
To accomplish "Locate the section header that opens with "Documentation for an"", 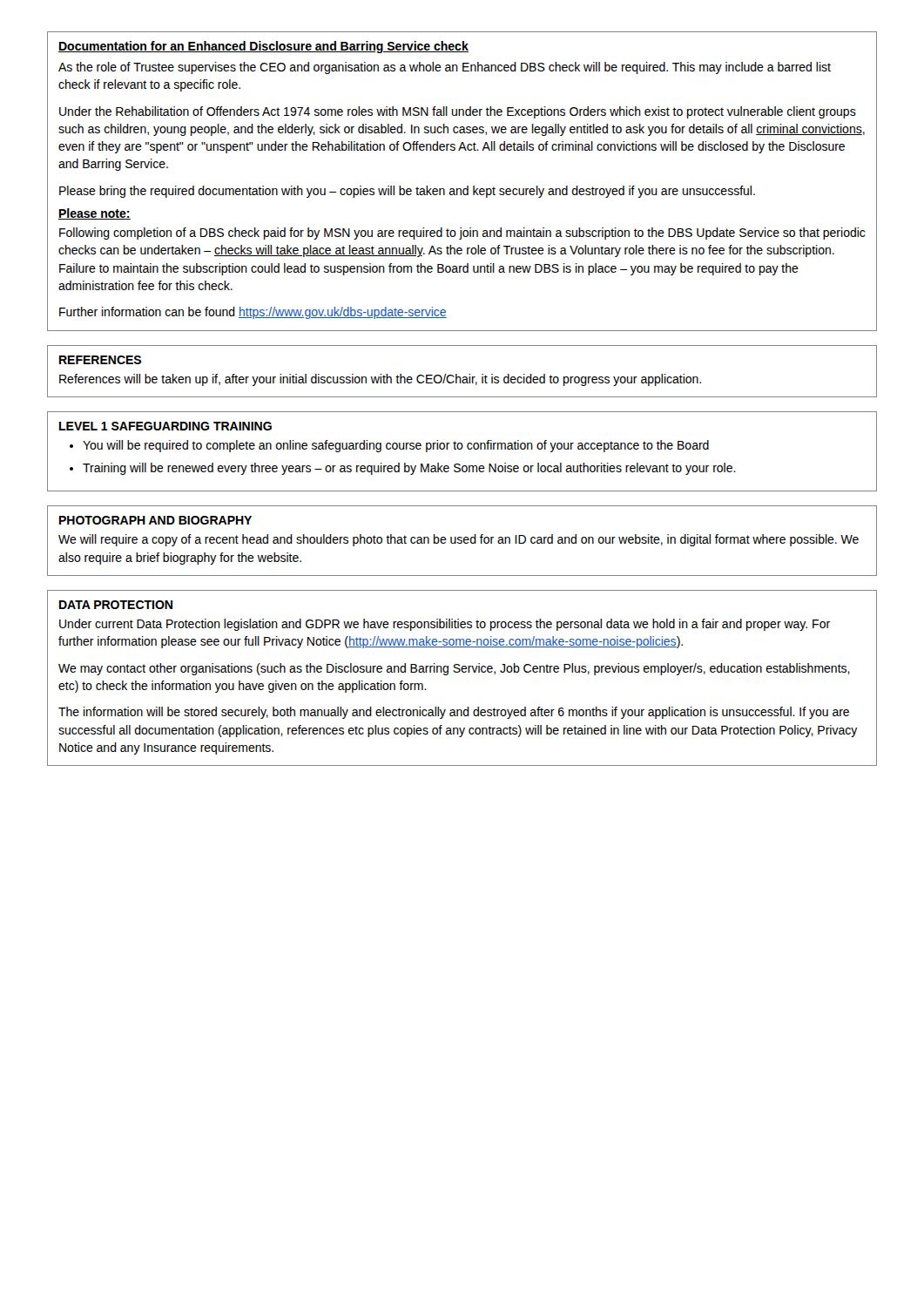I will coord(263,46).
